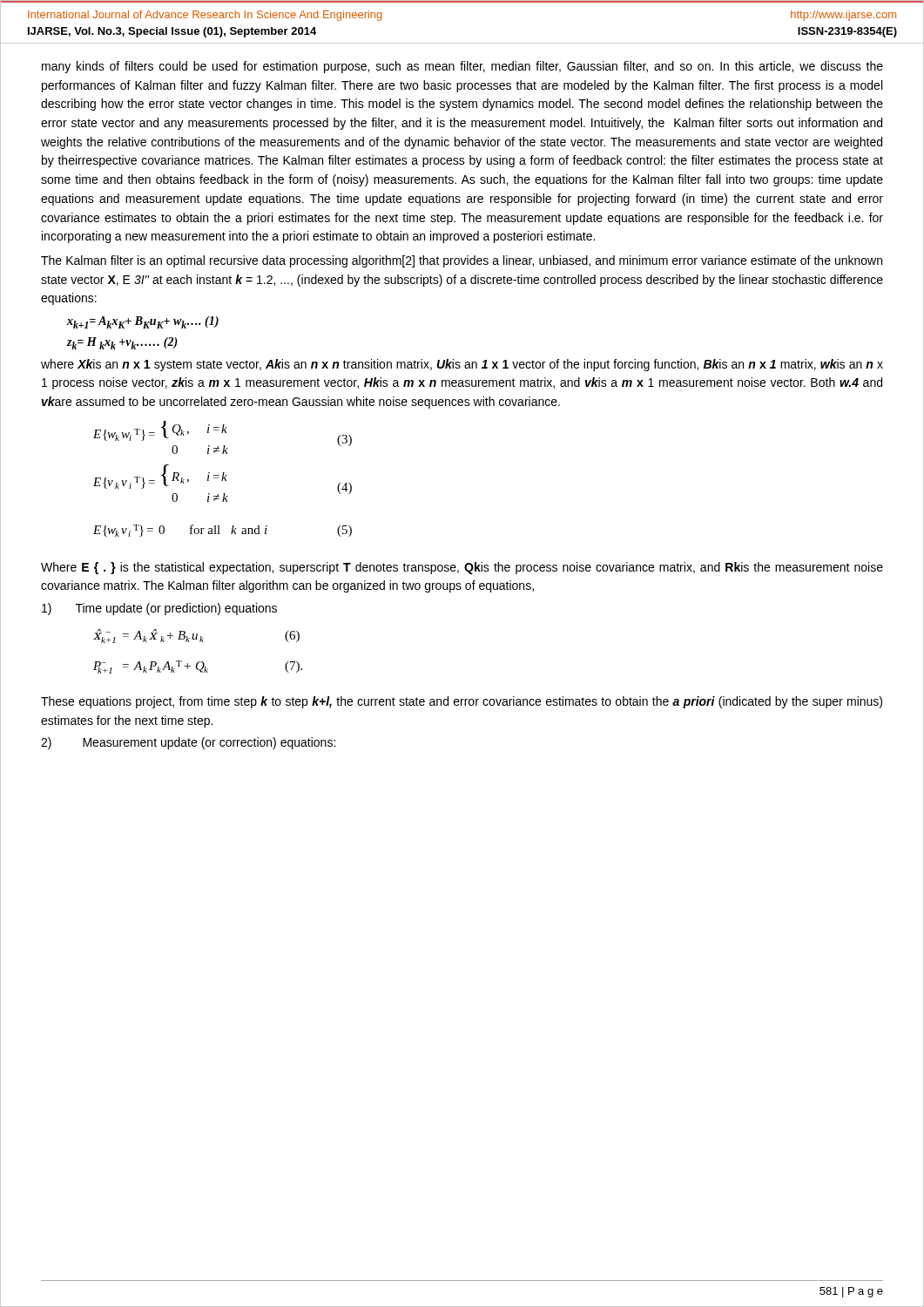This screenshot has height=1307, width=924.
Task: Click on the text block with the text "many kinds of filters could"
Action: point(462,151)
